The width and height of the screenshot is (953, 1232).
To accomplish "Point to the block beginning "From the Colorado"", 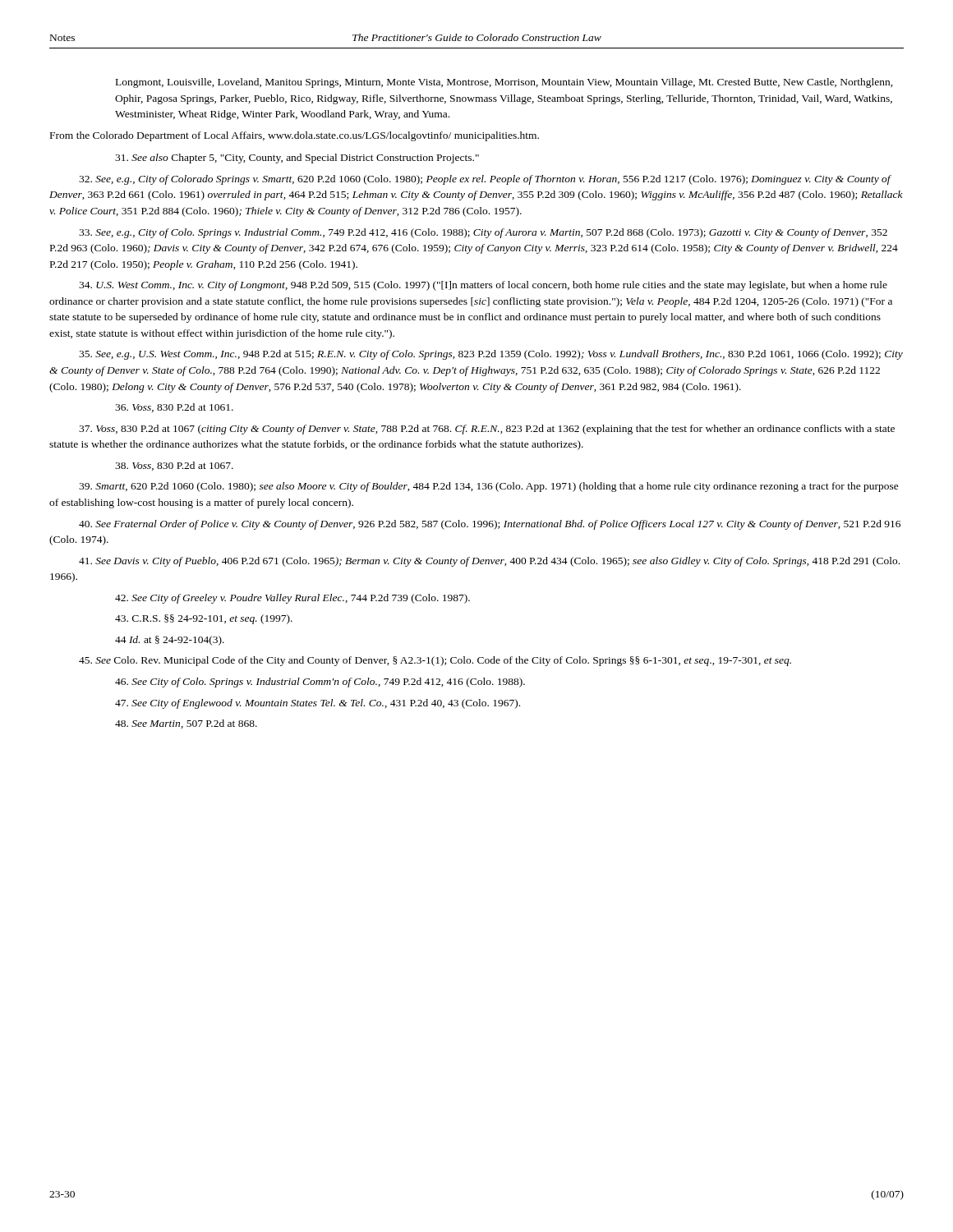I will [x=294, y=135].
